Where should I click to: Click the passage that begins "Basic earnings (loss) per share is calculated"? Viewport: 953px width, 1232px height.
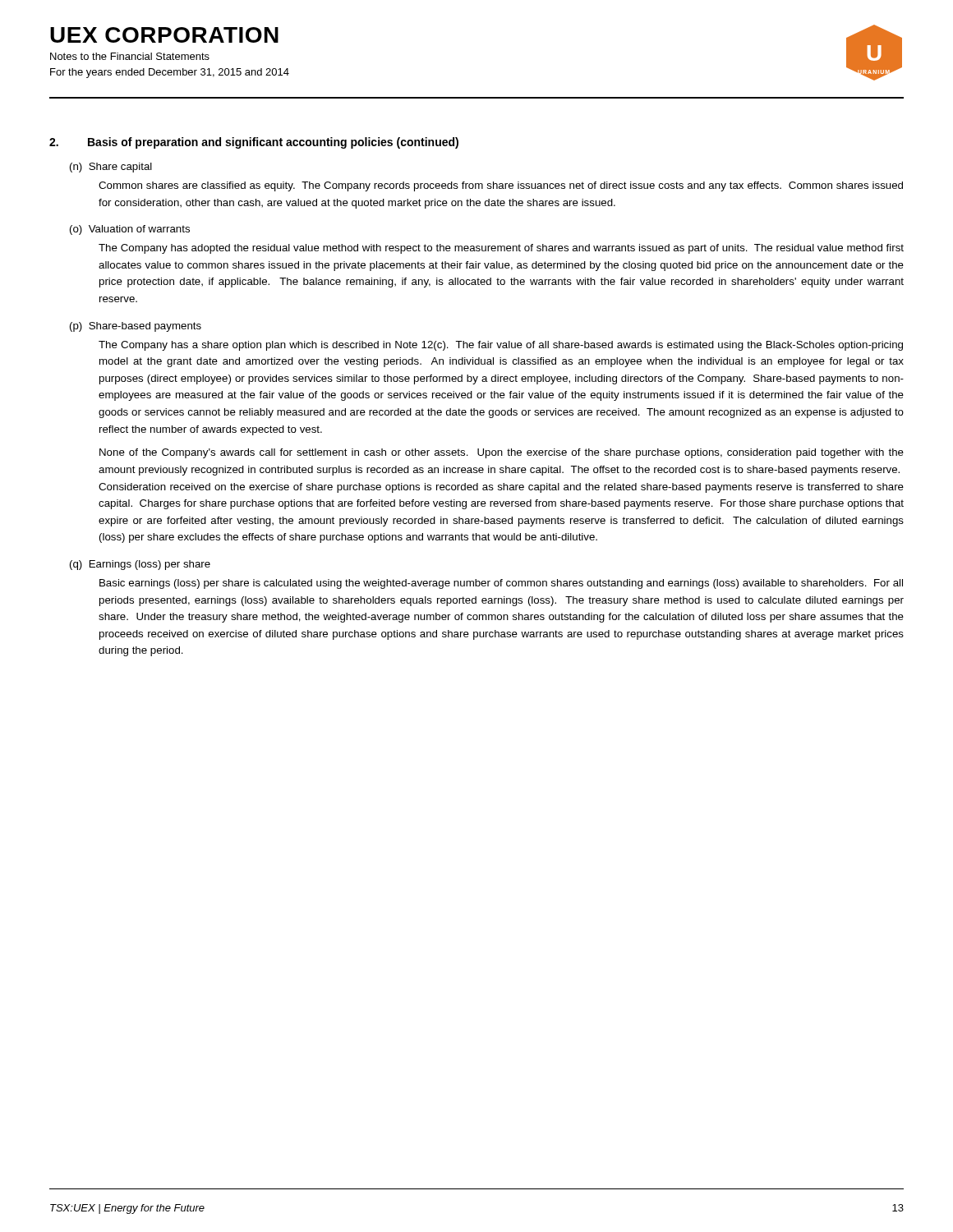click(x=501, y=617)
